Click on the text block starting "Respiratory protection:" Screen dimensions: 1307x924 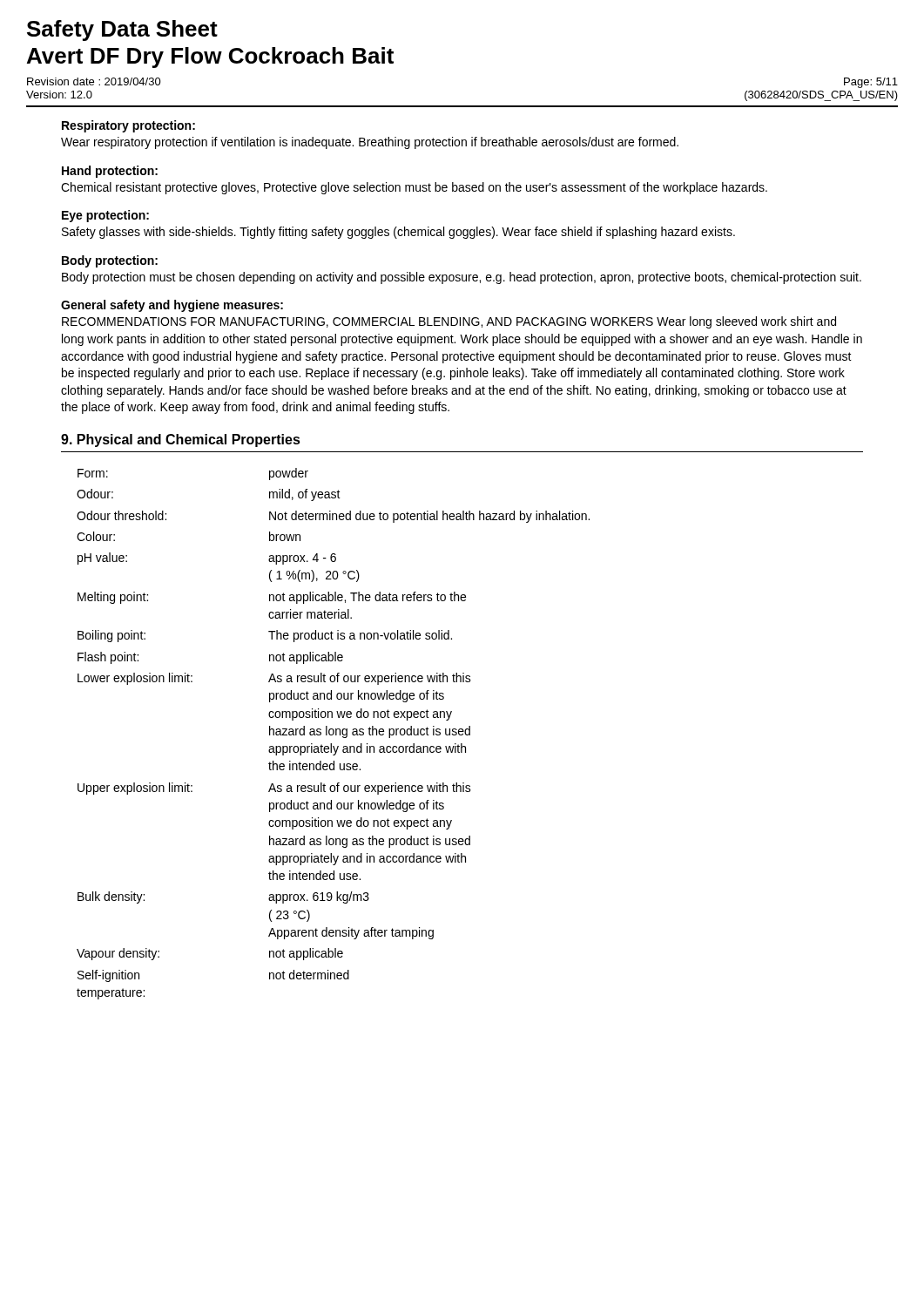128,125
